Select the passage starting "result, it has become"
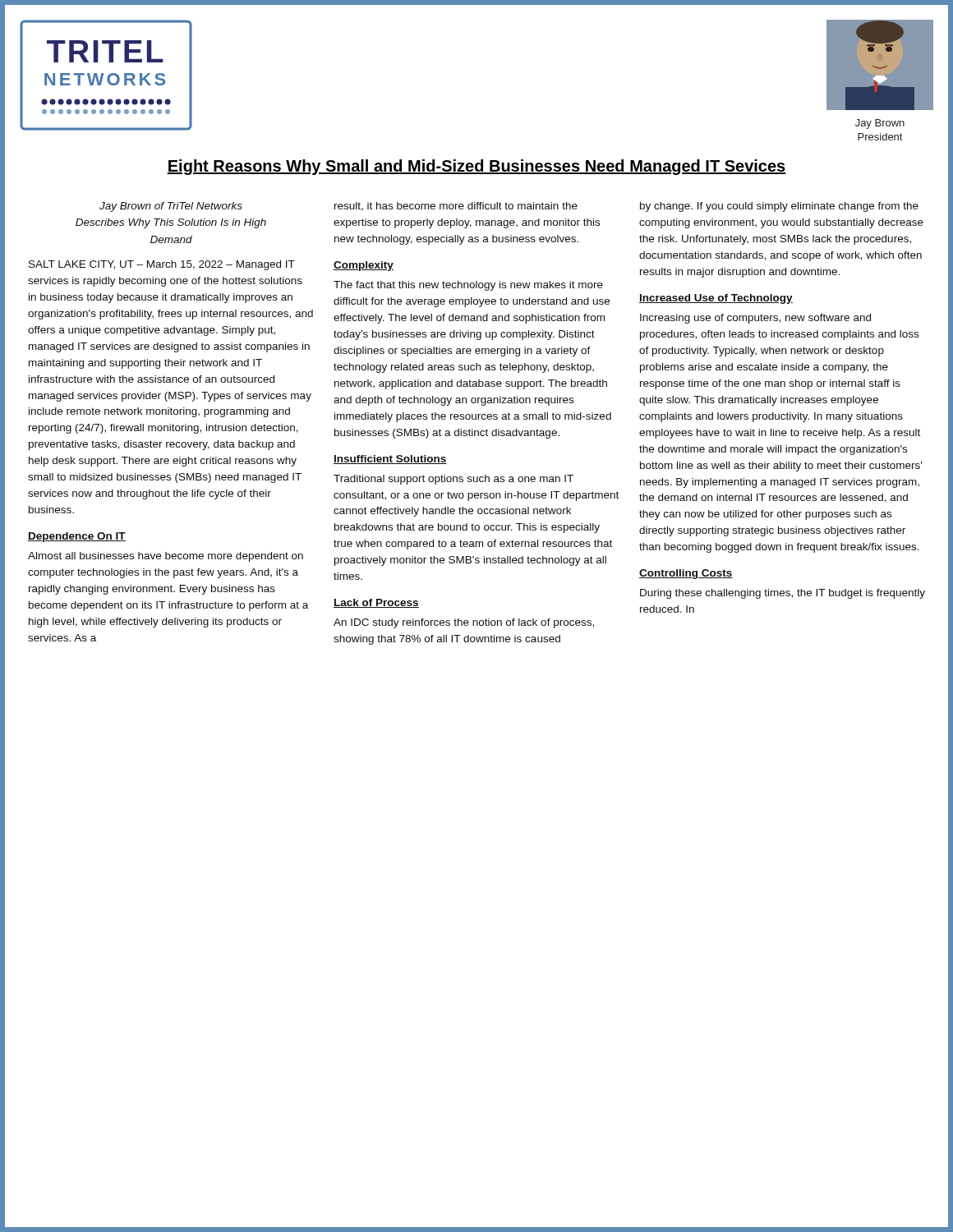 (476, 223)
